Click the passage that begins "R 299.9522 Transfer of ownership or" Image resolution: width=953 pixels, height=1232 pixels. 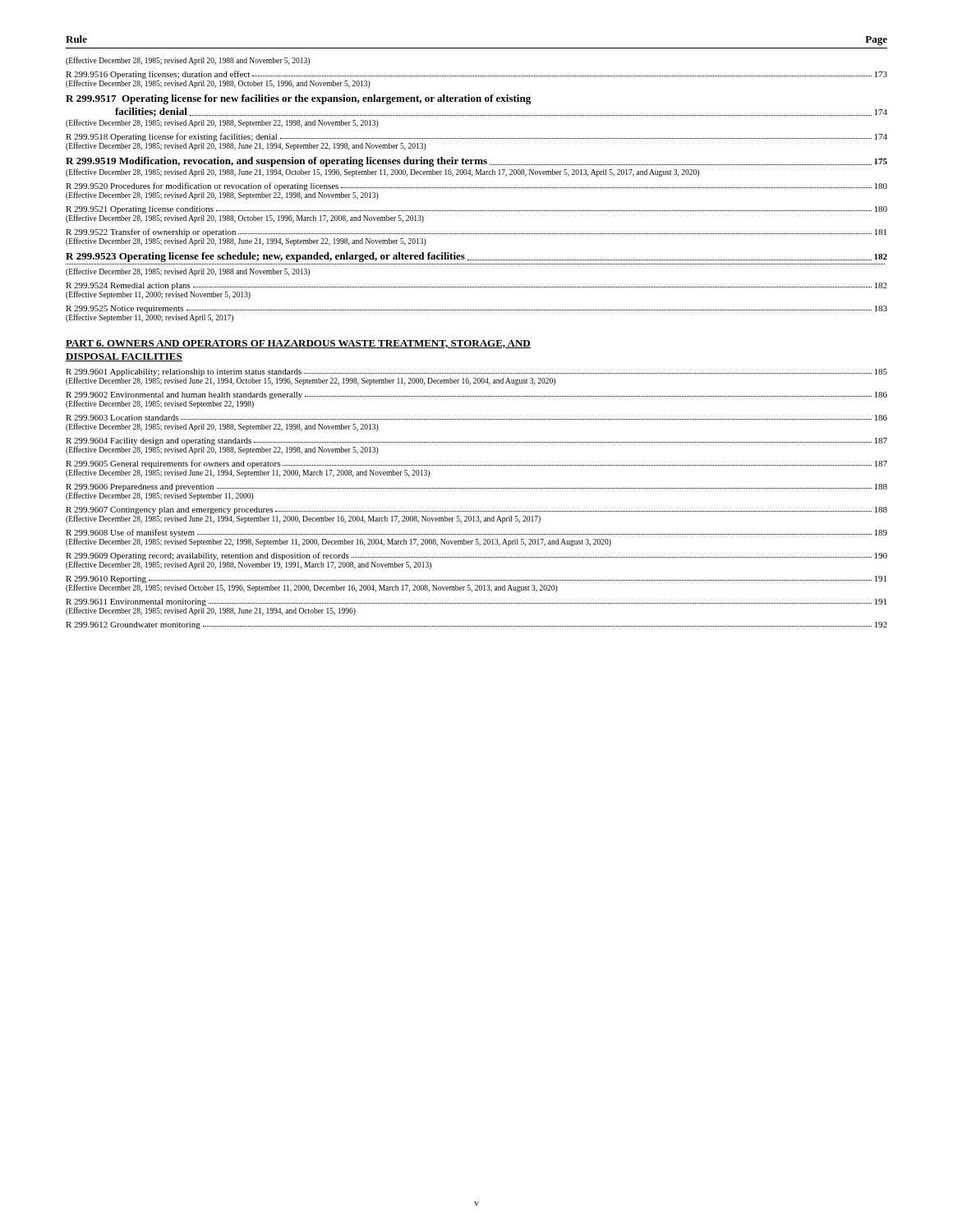476,236
